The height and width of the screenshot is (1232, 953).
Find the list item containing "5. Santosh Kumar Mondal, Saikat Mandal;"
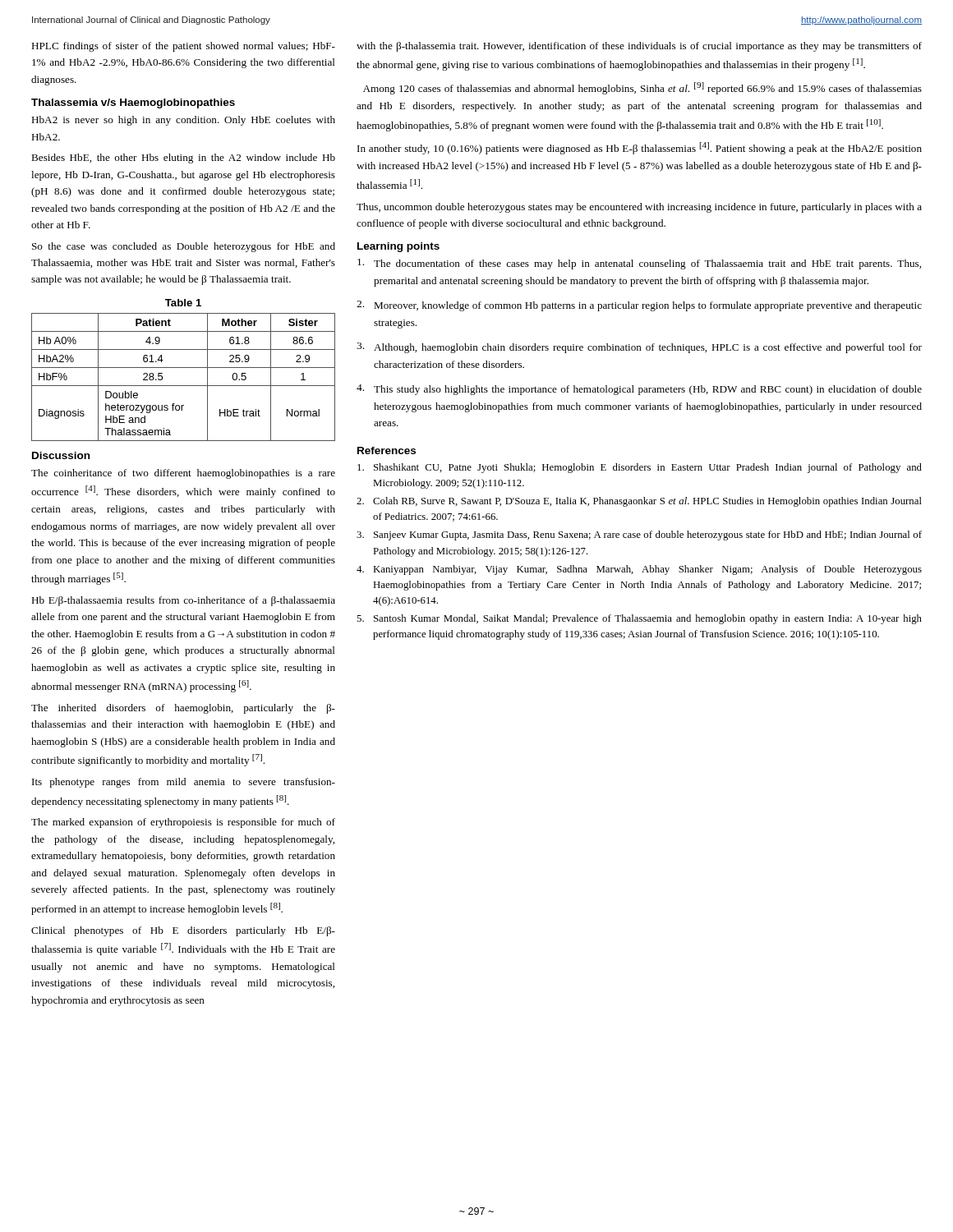tap(639, 627)
